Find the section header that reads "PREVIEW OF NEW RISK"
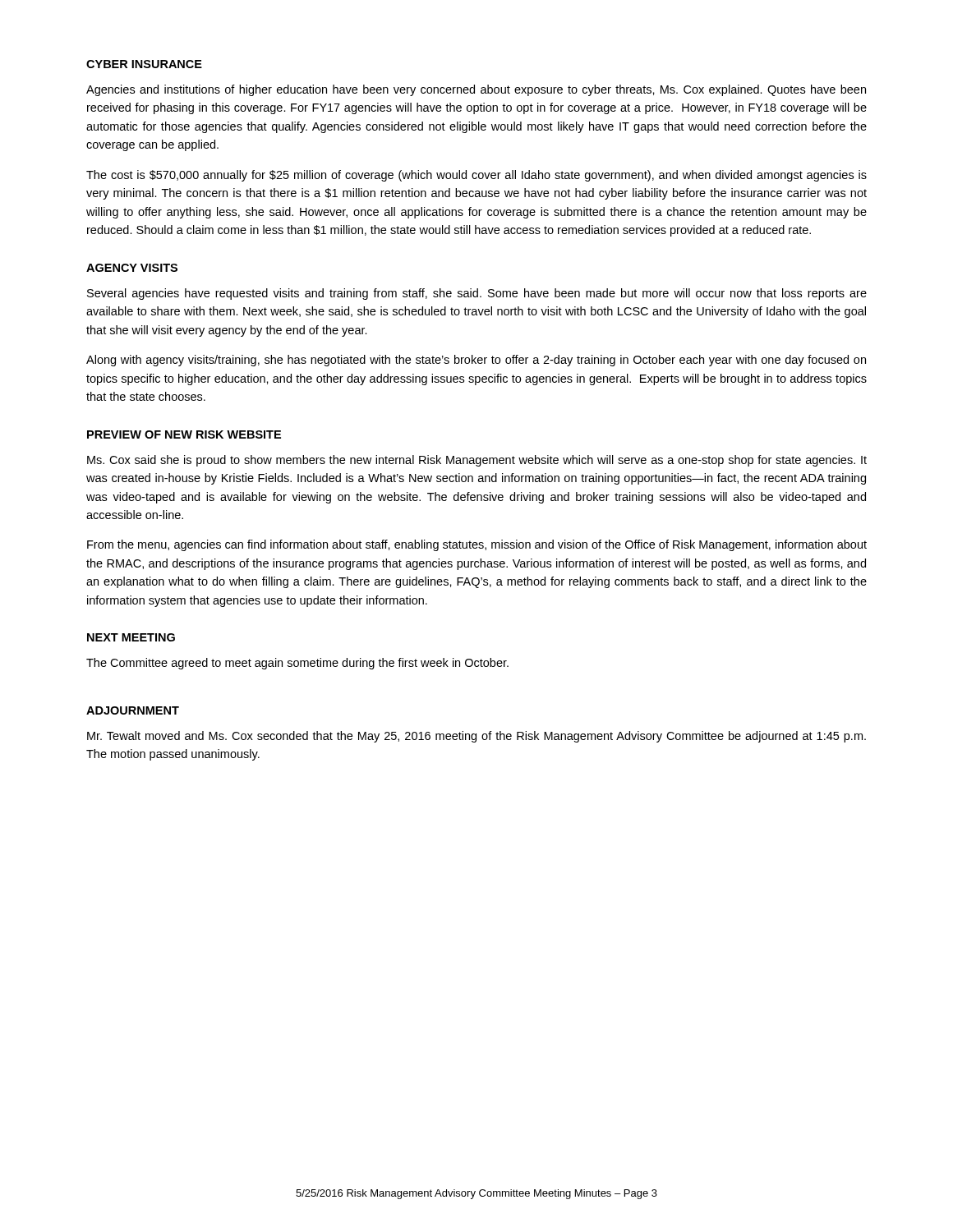The height and width of the screenshot is (1232, 953). (184, 434)
